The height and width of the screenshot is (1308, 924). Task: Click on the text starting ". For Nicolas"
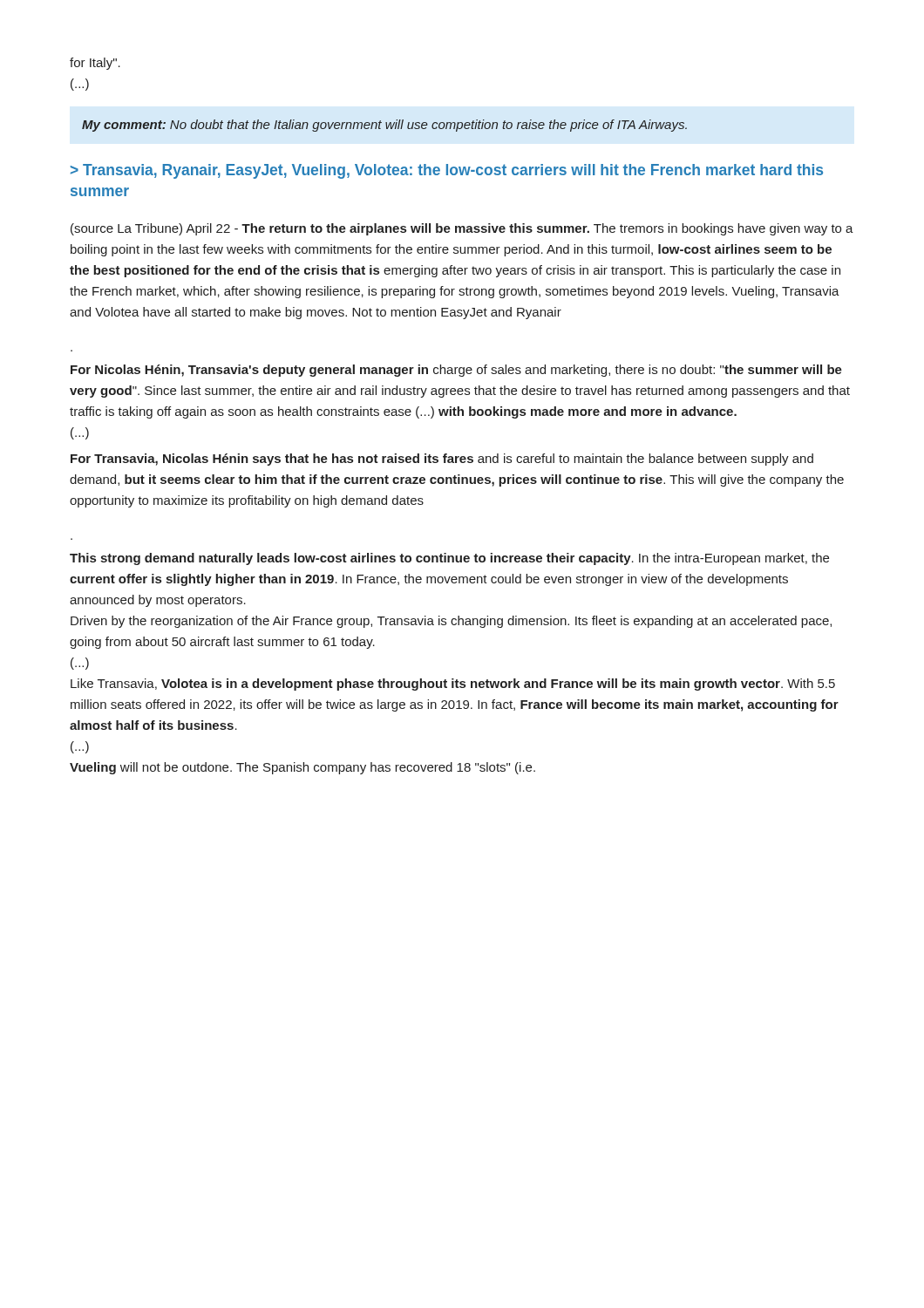pyautogui.click(x=462, y=388)
